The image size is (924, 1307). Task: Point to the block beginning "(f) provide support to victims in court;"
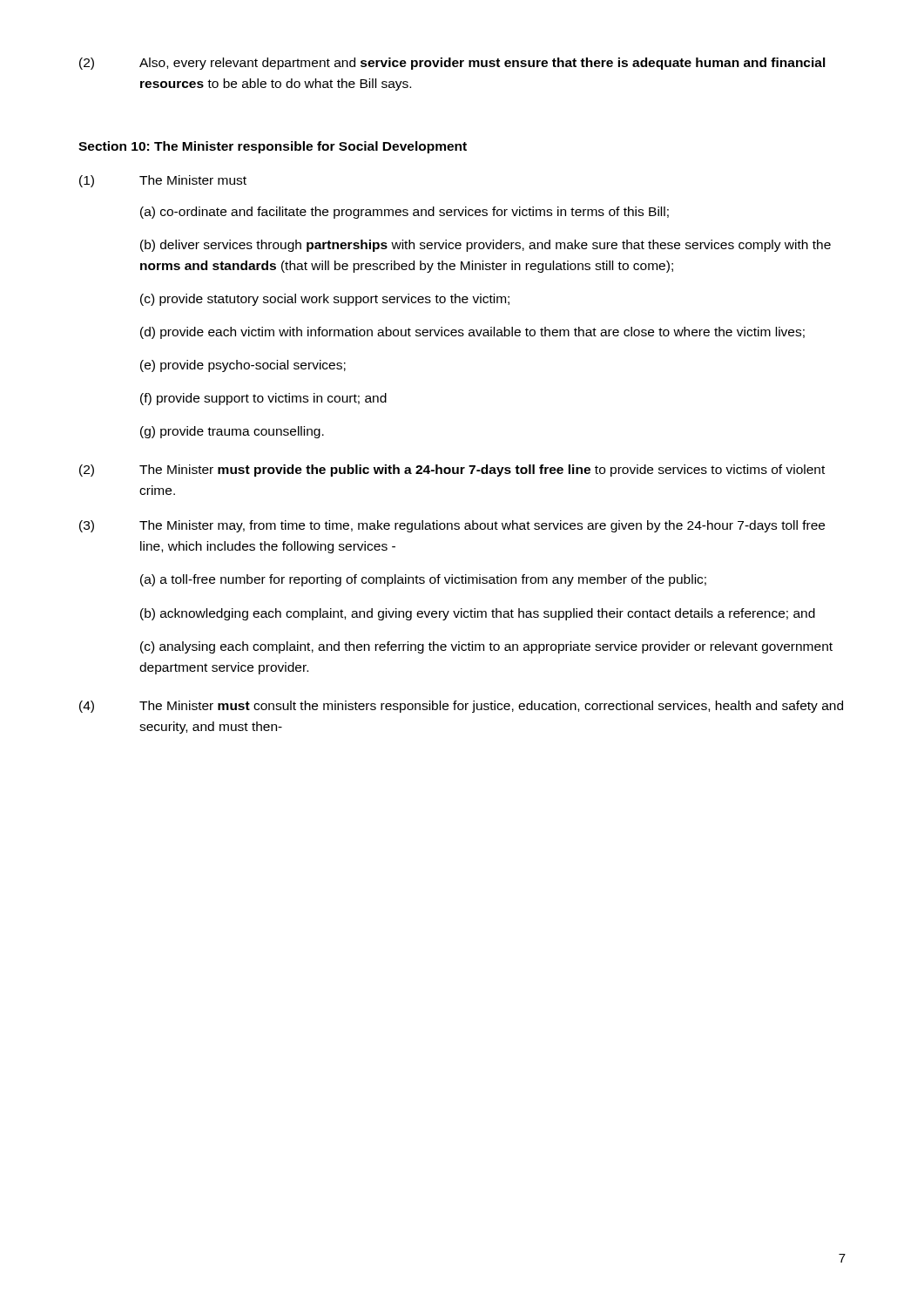263,399
